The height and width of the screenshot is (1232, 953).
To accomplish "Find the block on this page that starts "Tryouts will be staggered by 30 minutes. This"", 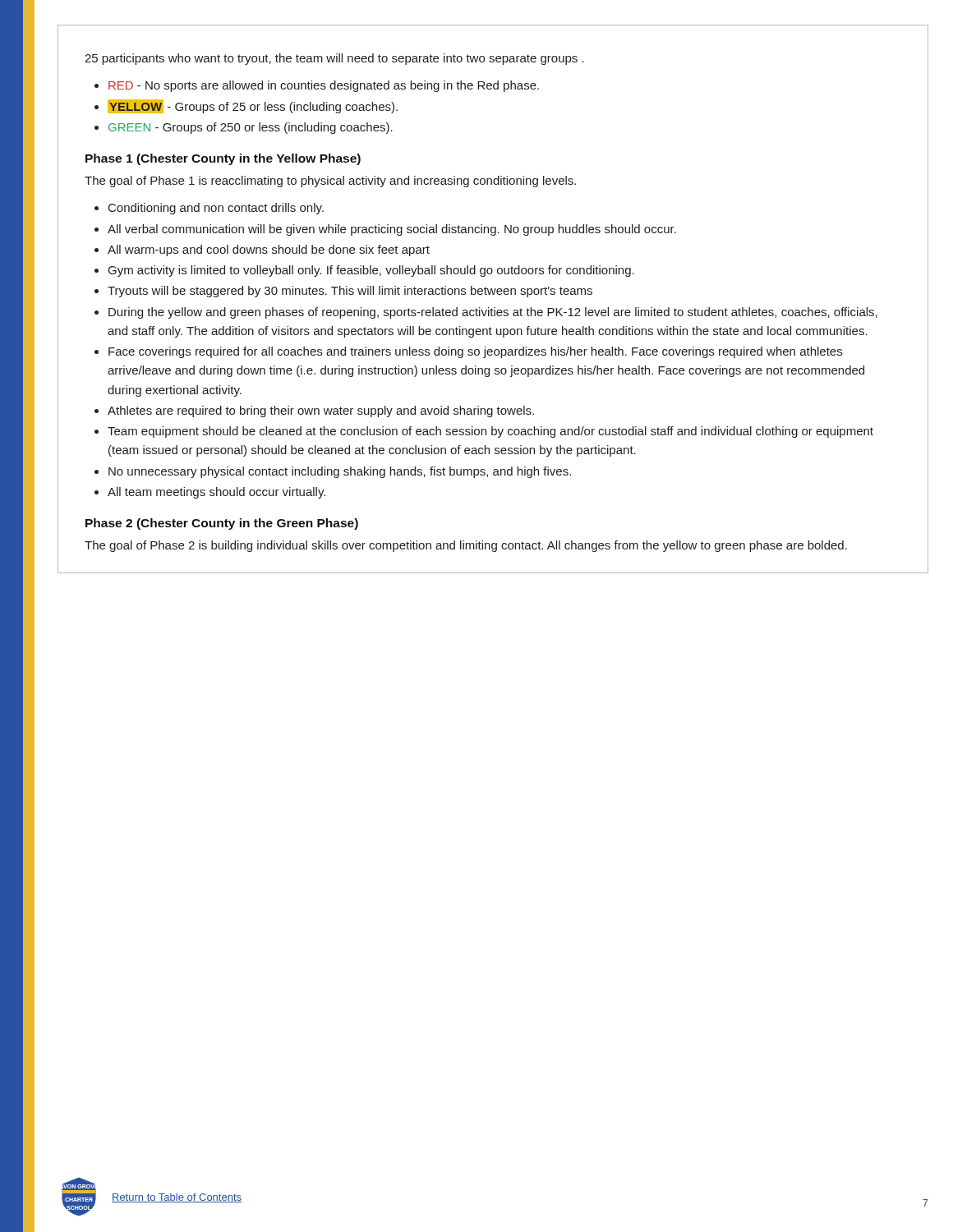I will 350,291.
